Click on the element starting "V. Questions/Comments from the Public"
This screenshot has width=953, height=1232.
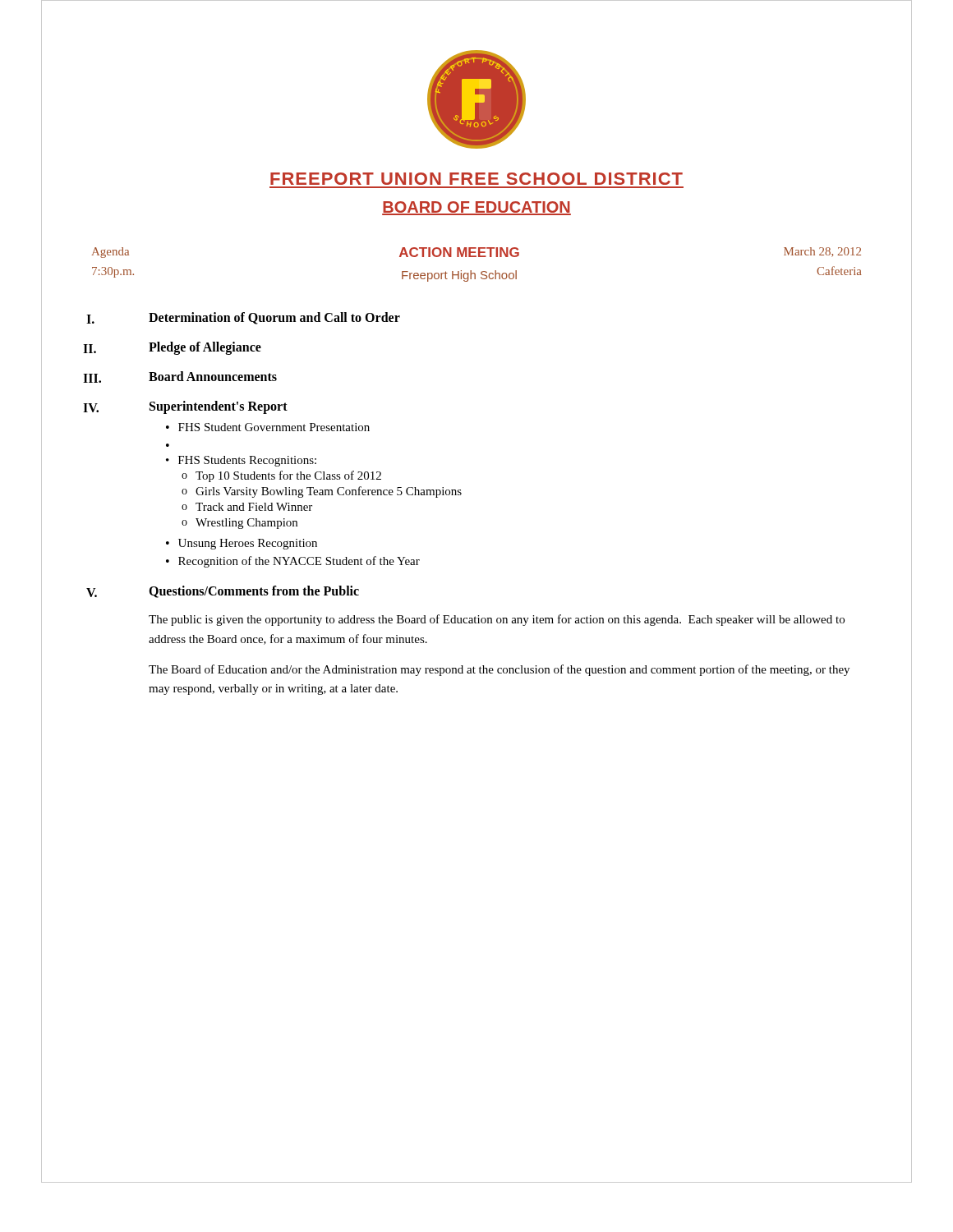pyautogui.click(x=223, y=592)
